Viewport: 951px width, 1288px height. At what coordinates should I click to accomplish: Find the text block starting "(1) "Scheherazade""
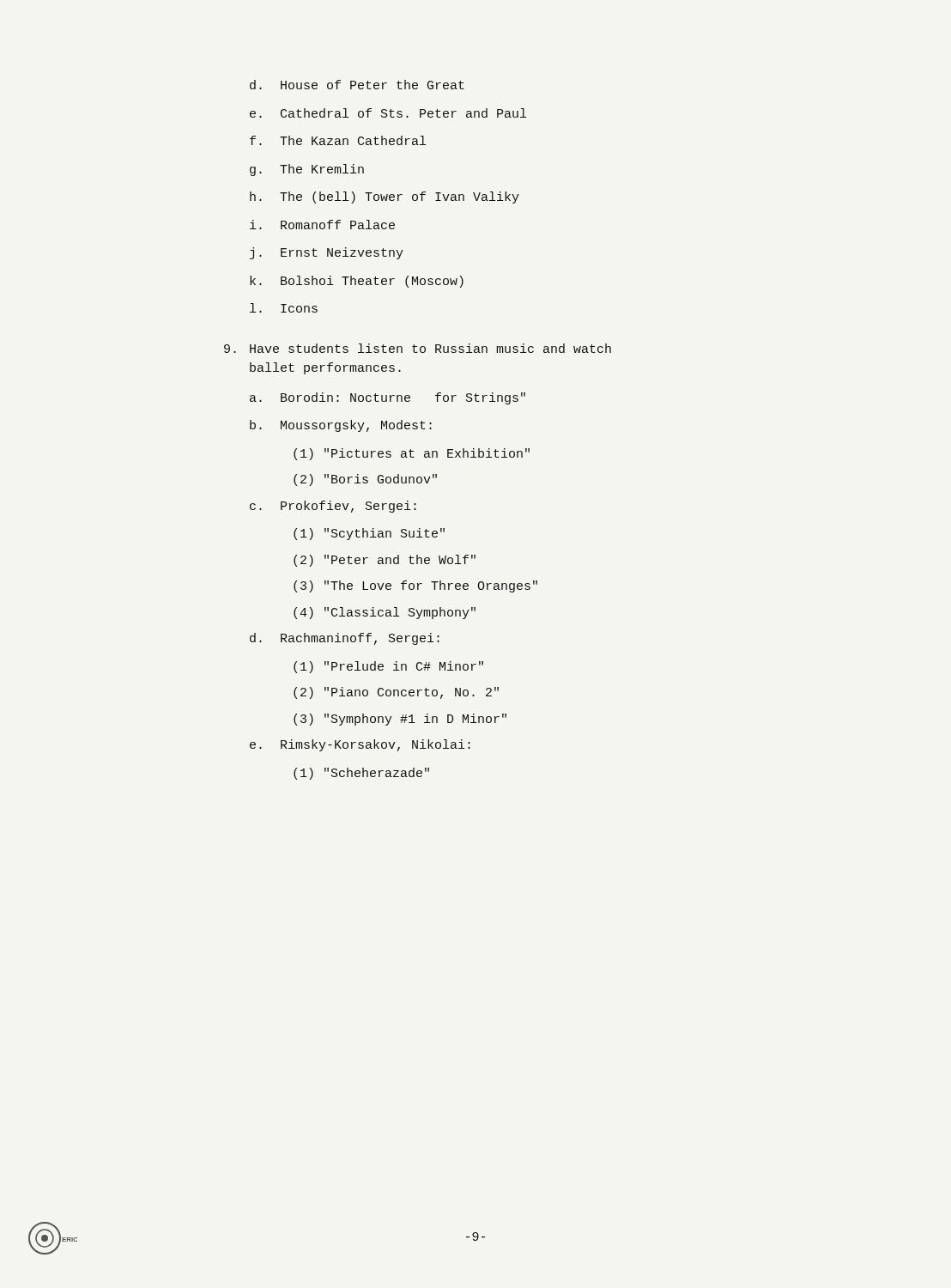pyautogui.click(x=361, y=774)
